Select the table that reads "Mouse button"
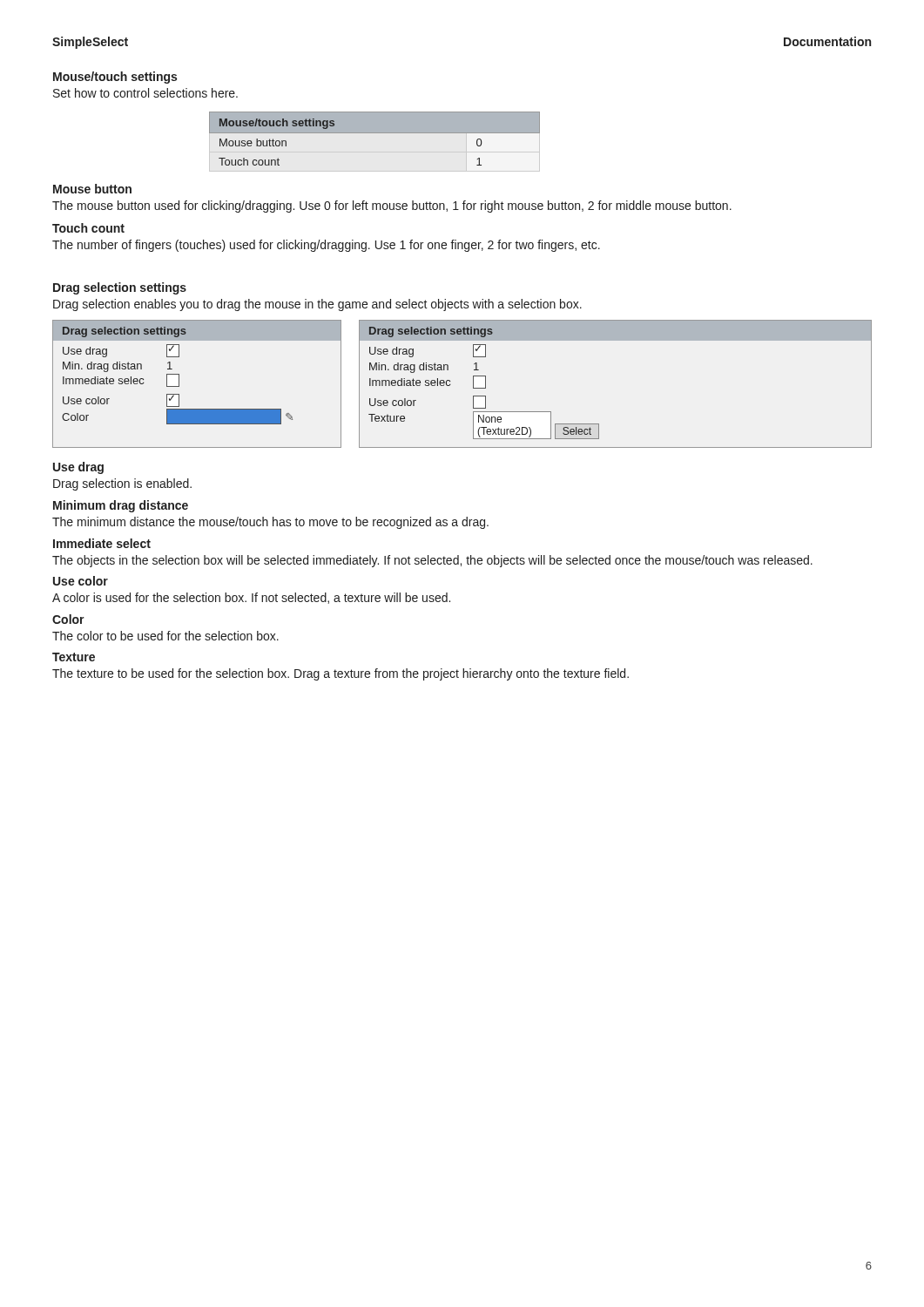 point(462,141)
